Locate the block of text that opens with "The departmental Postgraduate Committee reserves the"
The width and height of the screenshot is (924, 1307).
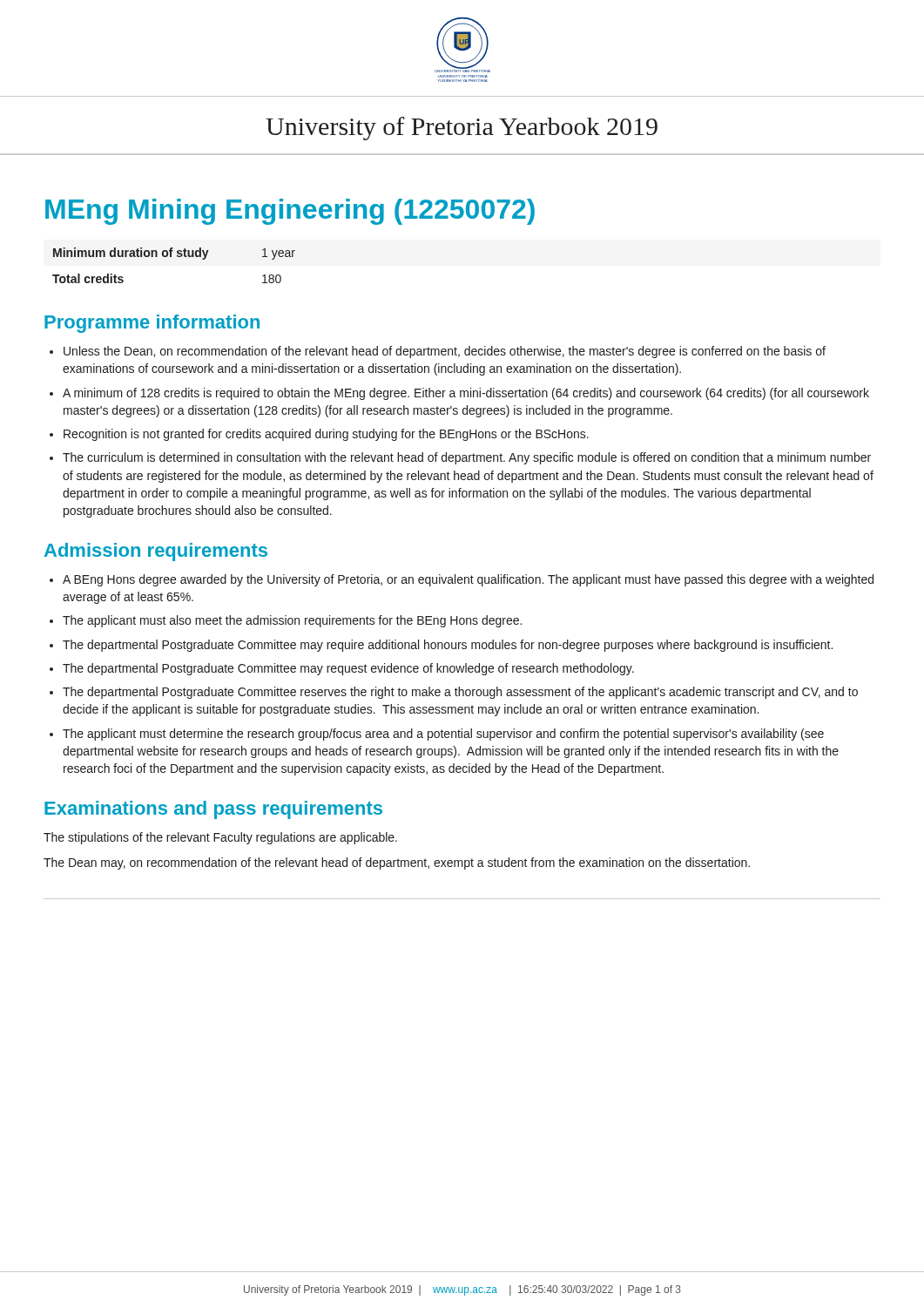460,701
